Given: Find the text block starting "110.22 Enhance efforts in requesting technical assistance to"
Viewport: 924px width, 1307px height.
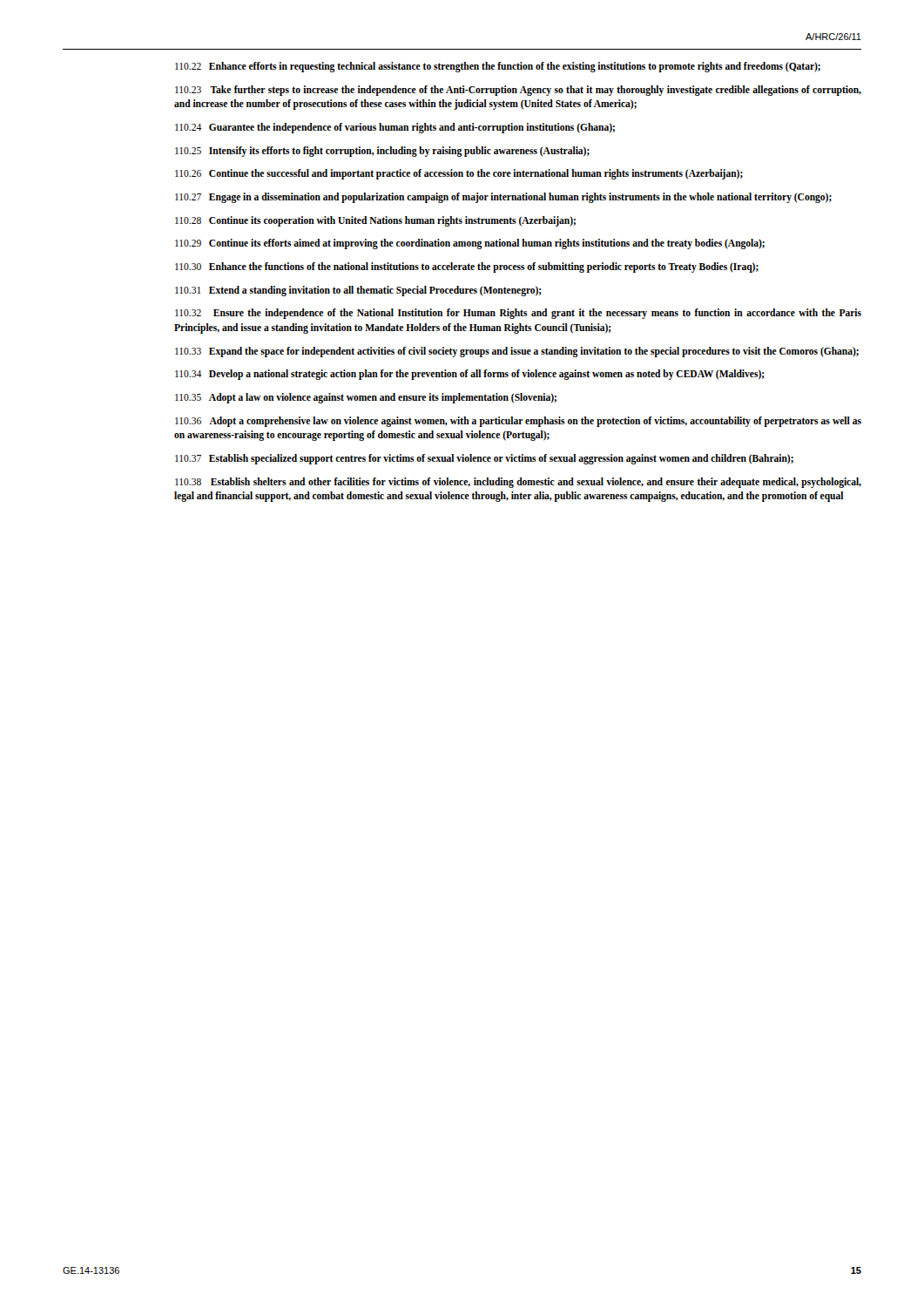Looking at the screenshot, I should coord(498,66).
